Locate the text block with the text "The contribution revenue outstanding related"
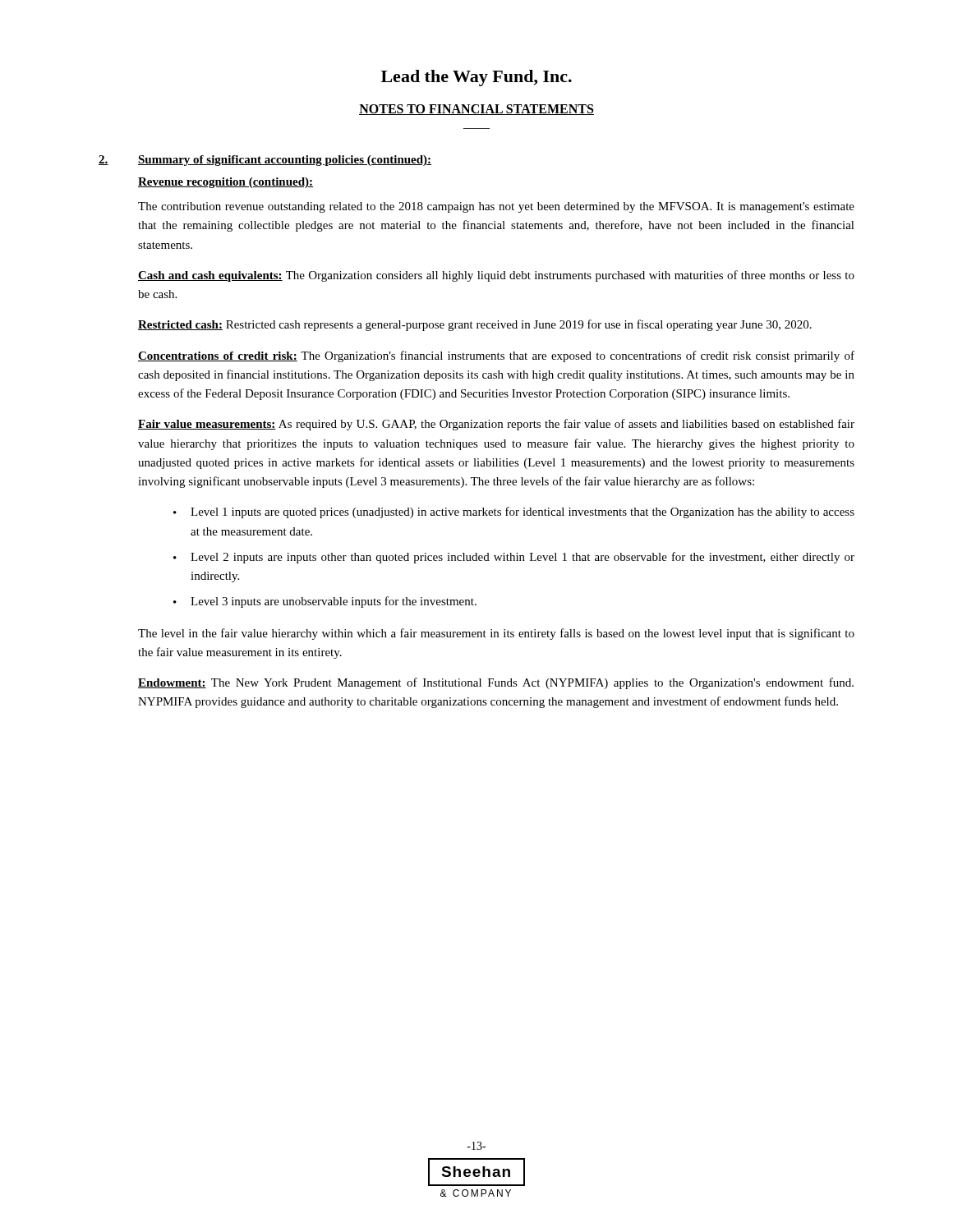This screenshot has height=1232, width=953. (x=496, y=225)
